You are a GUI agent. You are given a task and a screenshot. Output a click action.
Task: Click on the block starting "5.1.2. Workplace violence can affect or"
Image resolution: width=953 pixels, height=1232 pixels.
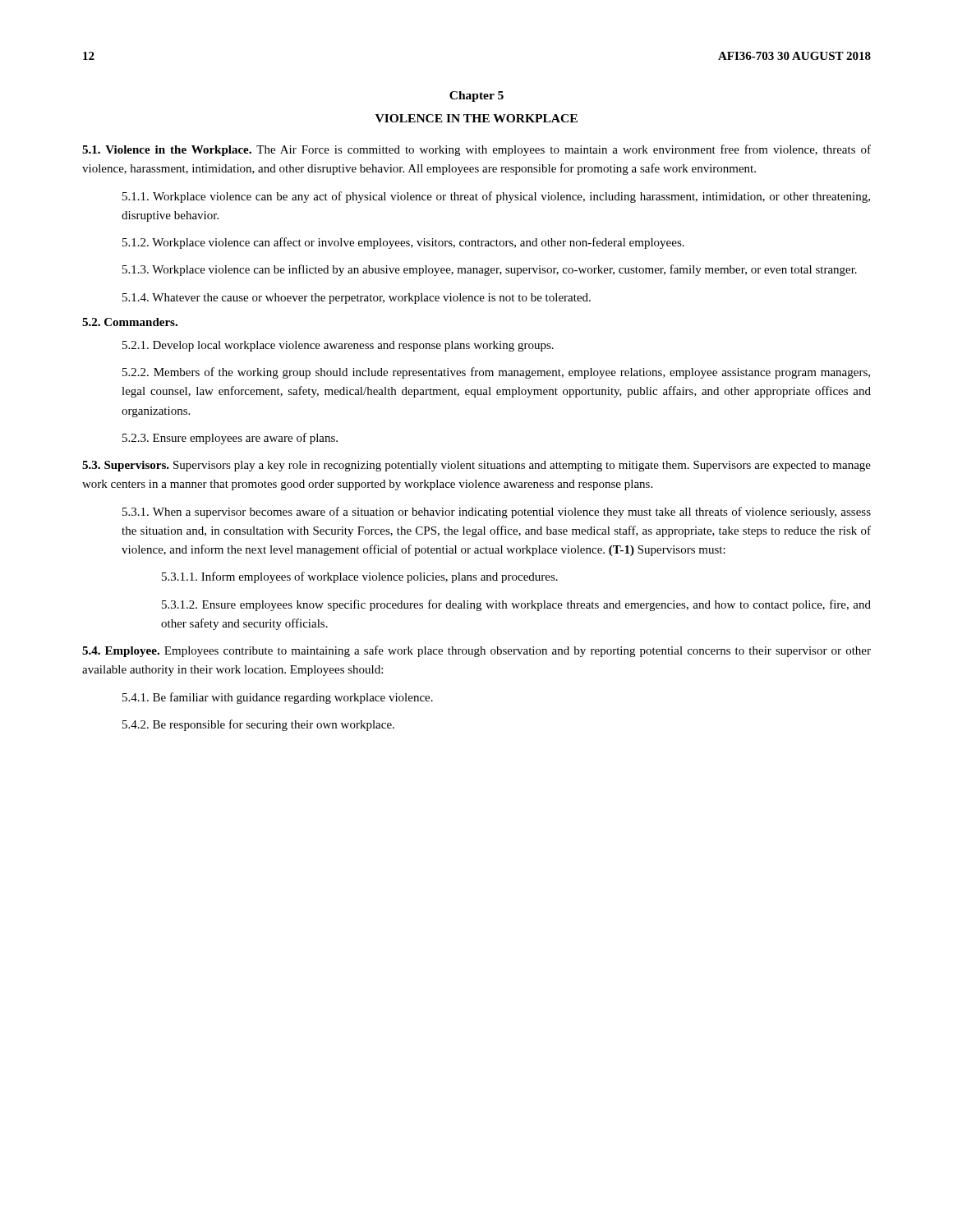coord(403,242)
